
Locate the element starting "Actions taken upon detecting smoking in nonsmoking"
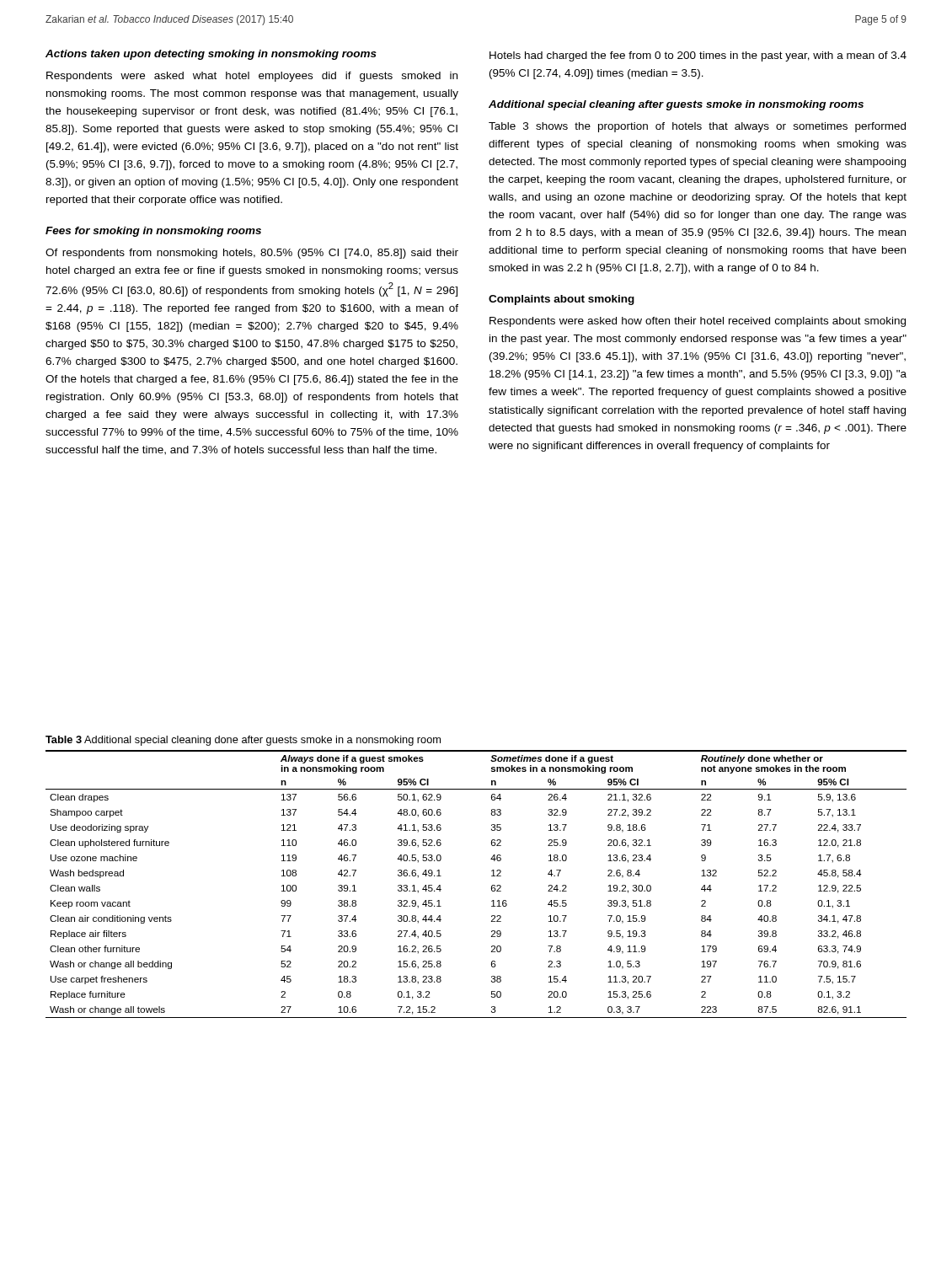point(211,53)
